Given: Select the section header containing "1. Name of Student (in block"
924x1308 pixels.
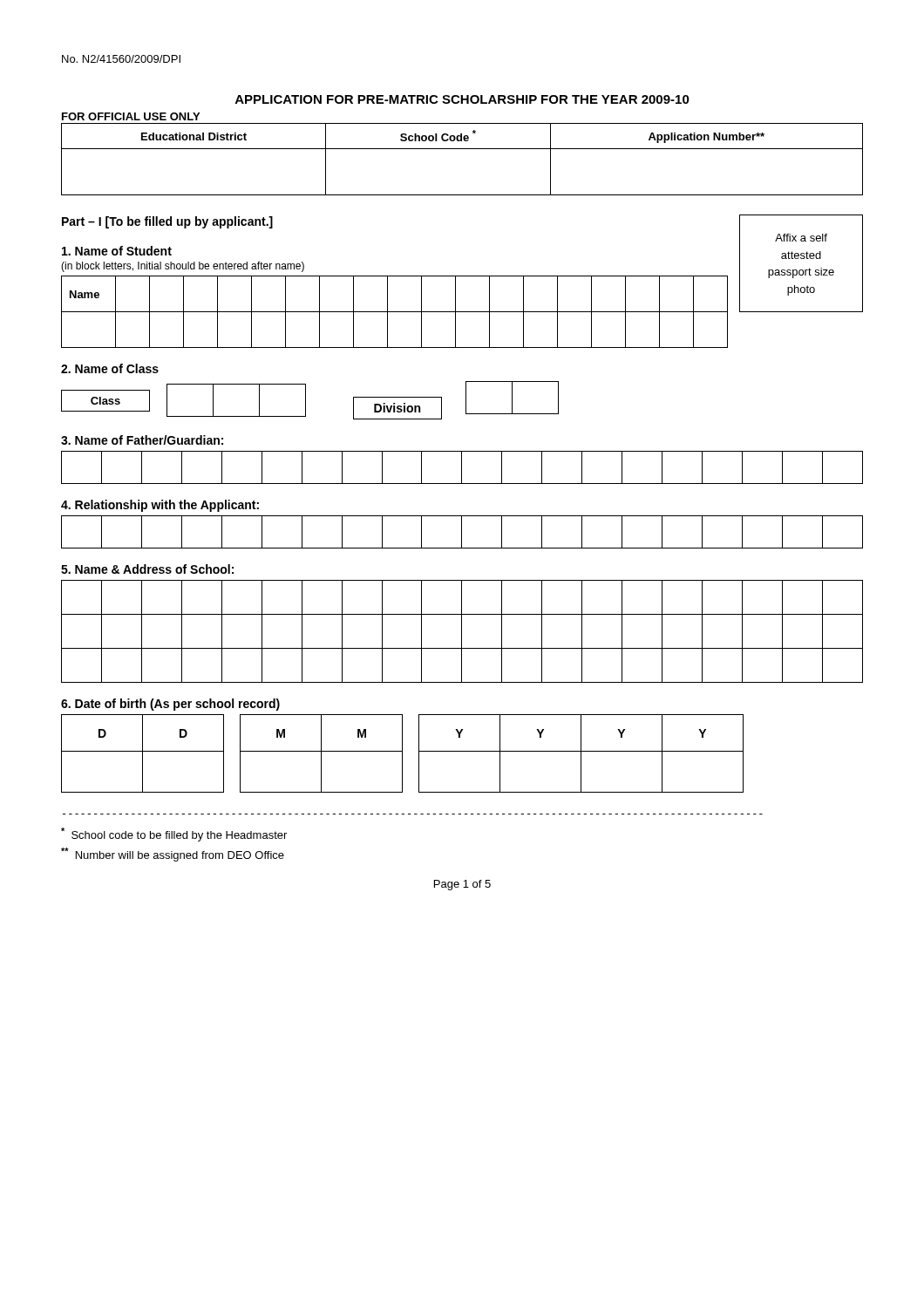Looking at the screenshot, I should (x=183, y=258).
